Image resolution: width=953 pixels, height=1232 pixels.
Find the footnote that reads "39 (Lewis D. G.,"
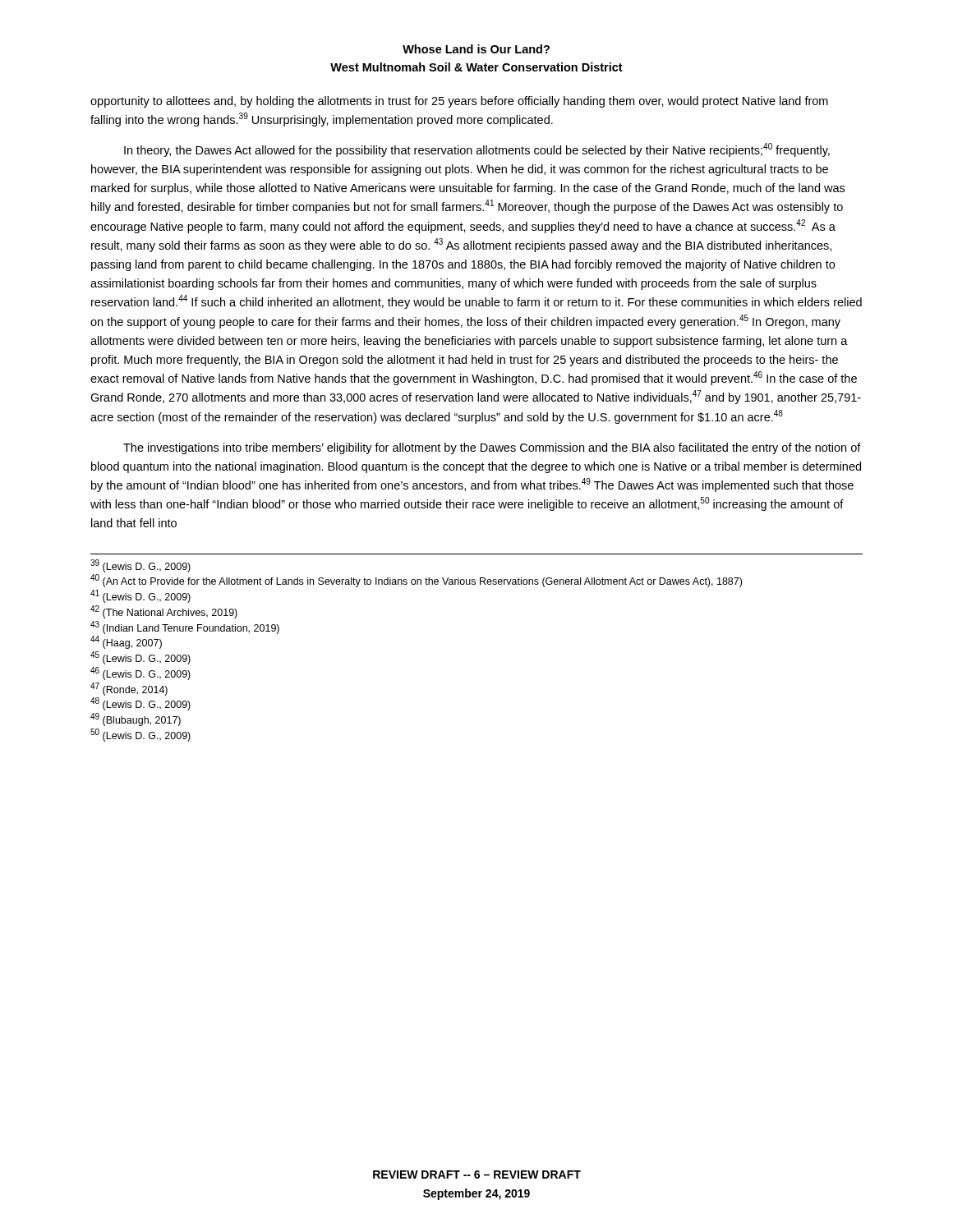tap(140, 566)
